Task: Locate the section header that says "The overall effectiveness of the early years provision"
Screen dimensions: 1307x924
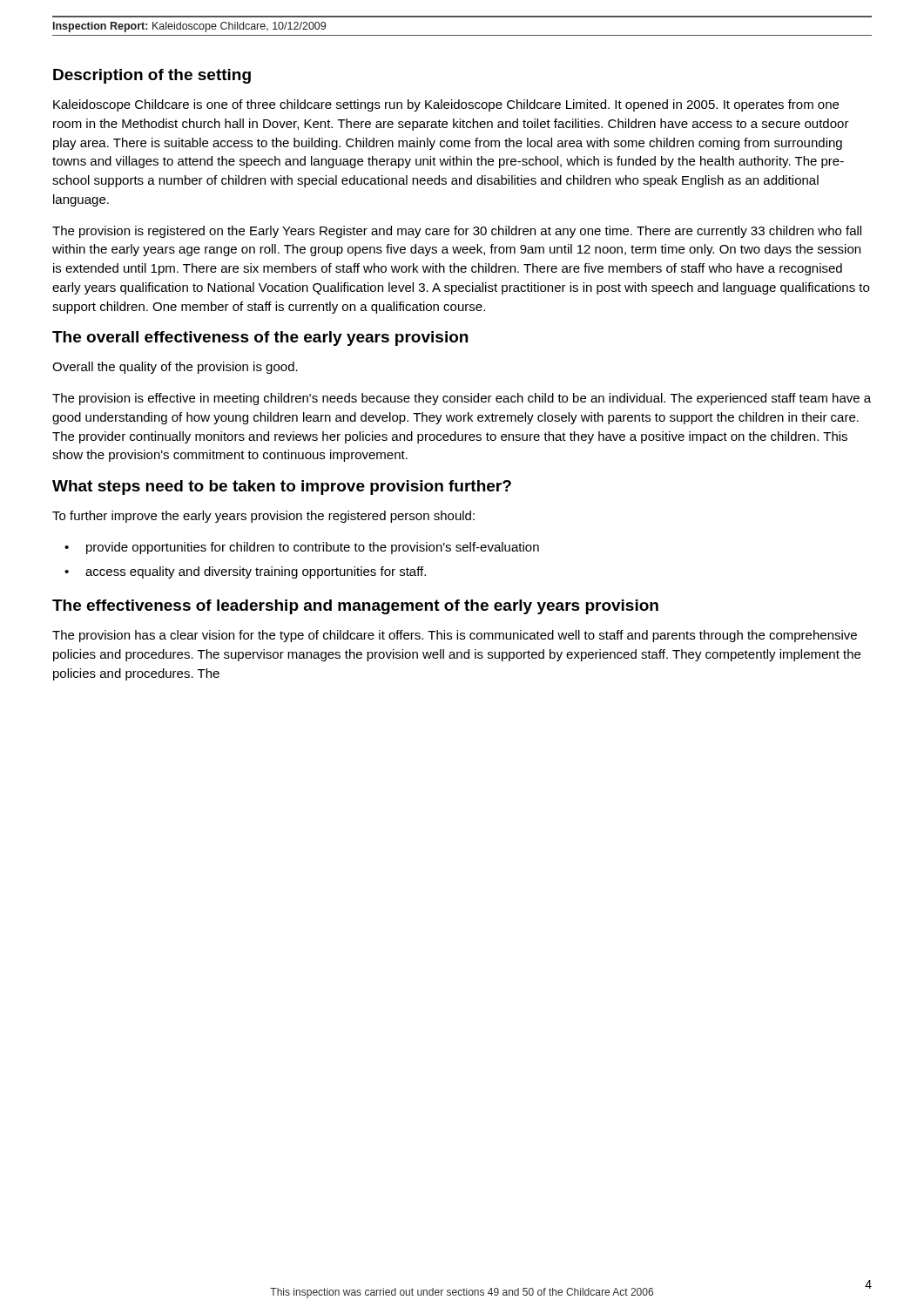Action: pyautogui.click(x=261, y=337)
